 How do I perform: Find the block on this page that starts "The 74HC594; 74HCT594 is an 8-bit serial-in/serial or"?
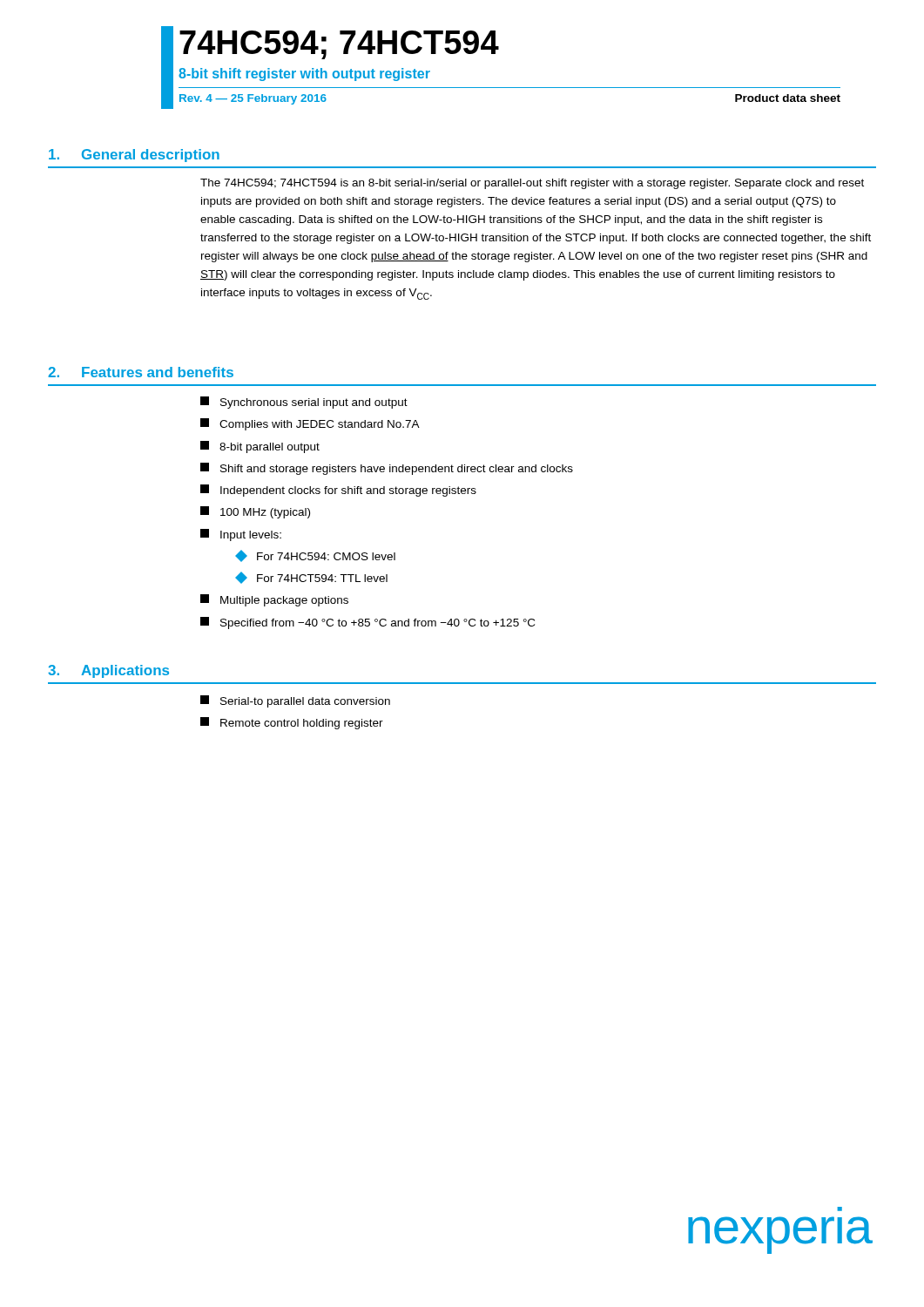536,238
